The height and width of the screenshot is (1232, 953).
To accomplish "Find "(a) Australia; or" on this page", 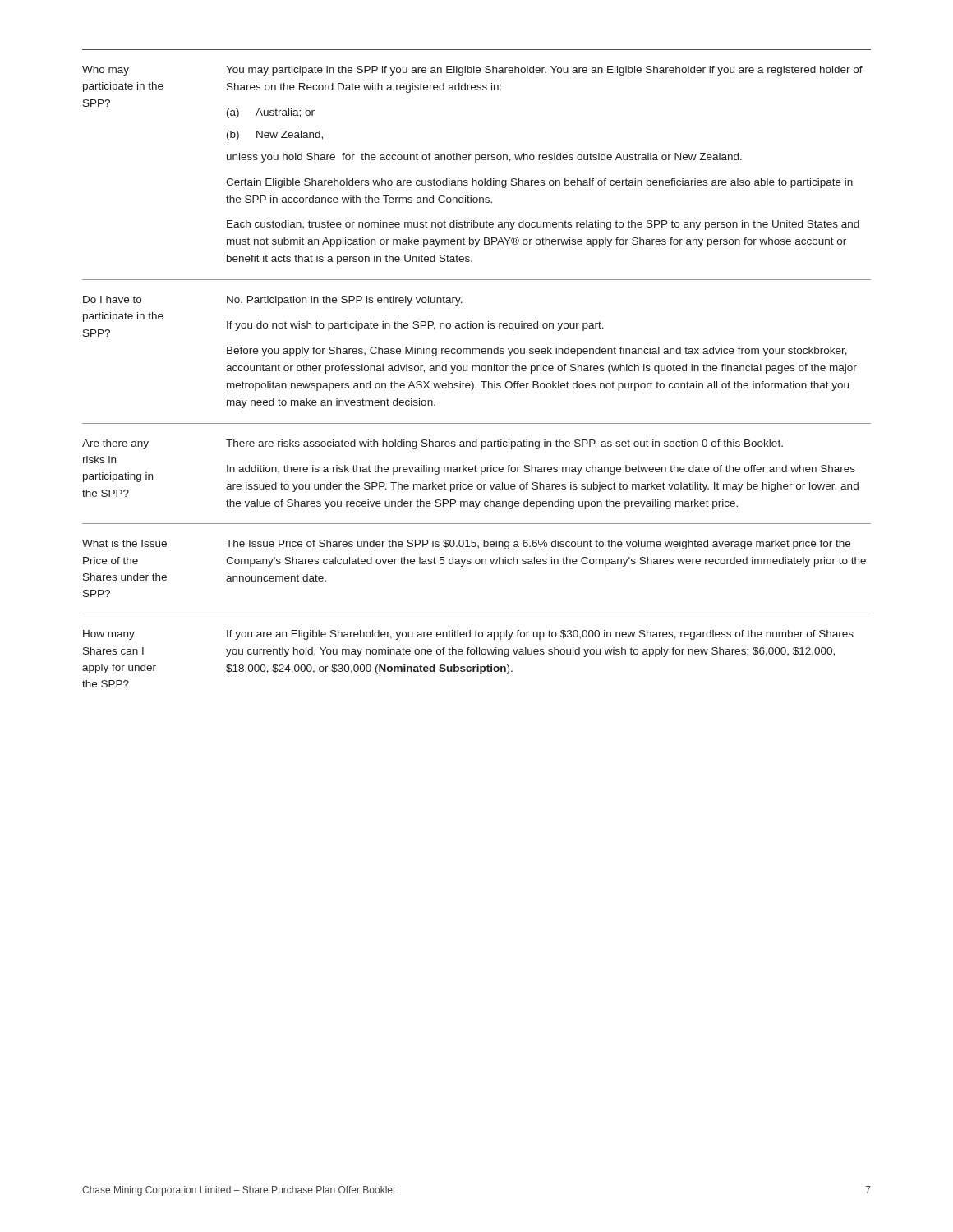I will pos(270,113).
